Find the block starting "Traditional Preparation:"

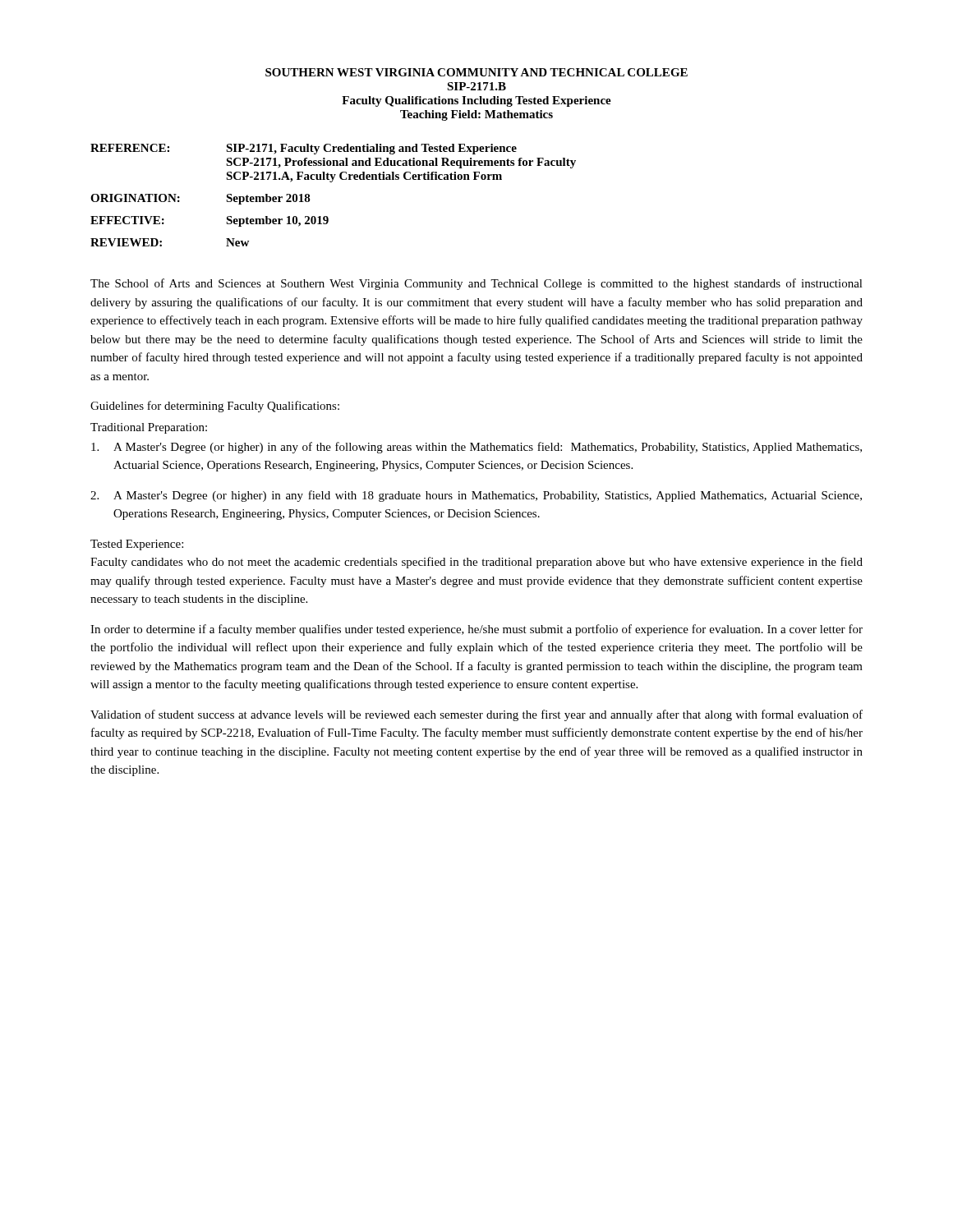coord(149,427)
